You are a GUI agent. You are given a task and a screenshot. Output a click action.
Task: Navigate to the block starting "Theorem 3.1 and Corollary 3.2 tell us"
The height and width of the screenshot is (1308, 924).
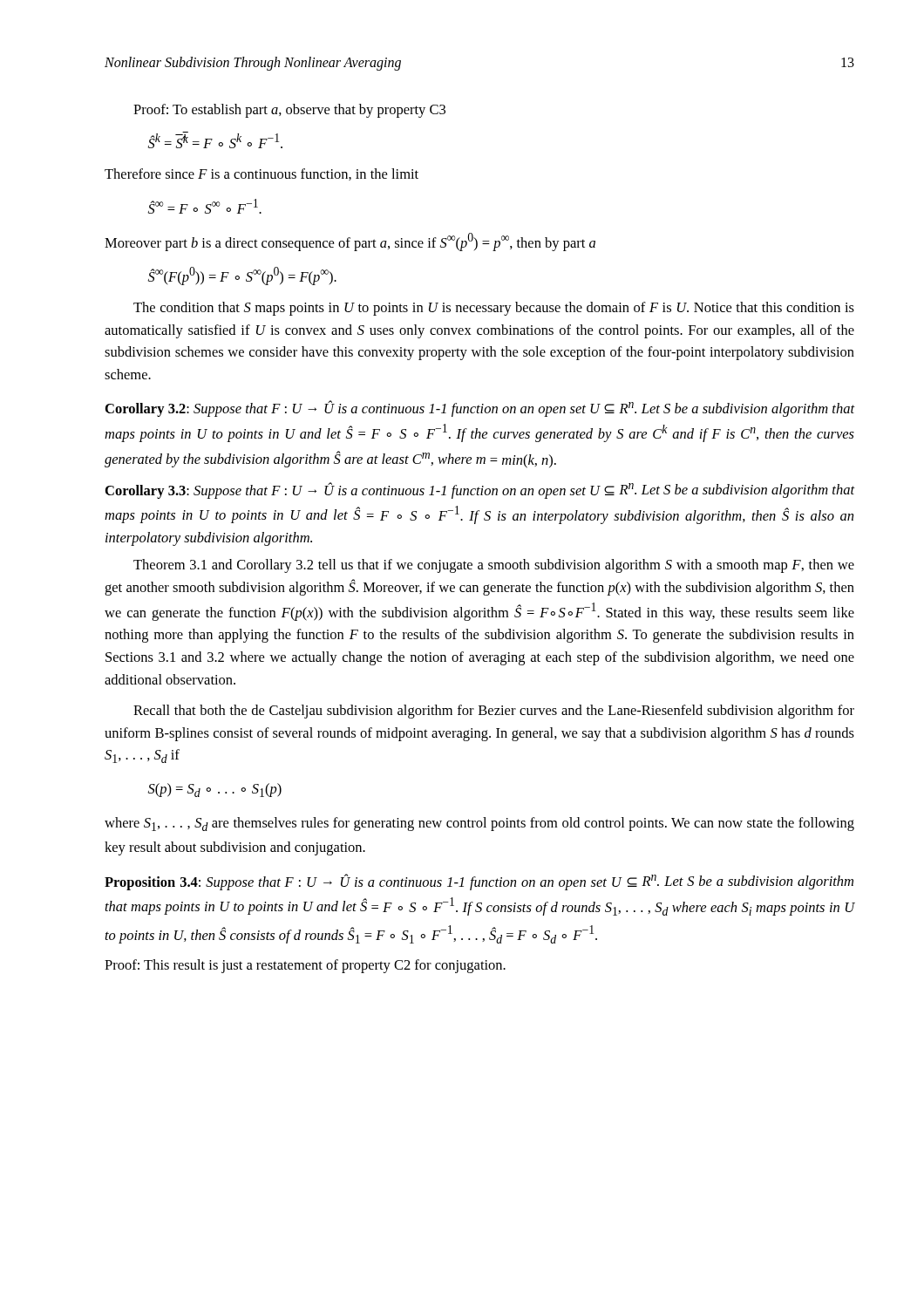click(x=479, y=622)
